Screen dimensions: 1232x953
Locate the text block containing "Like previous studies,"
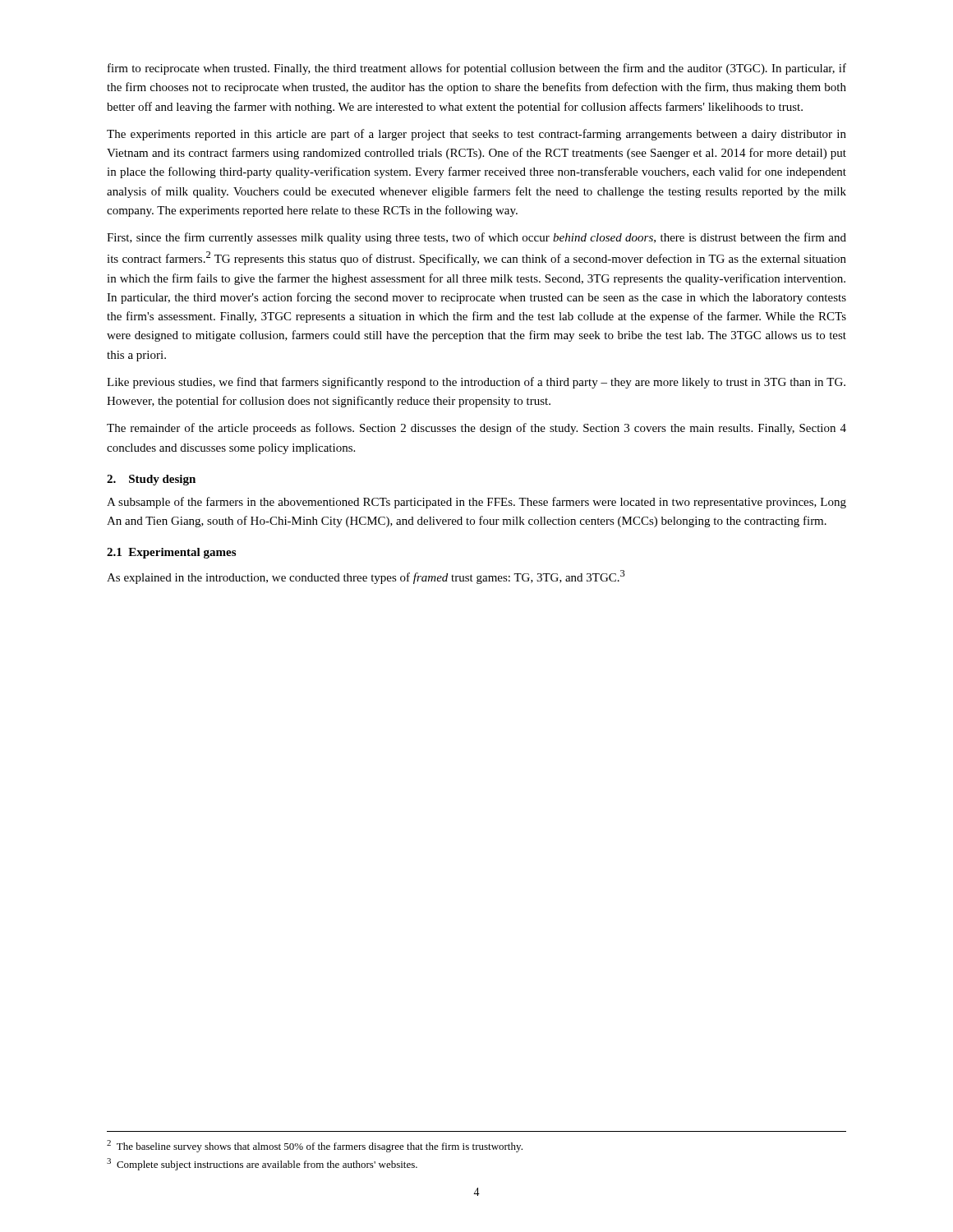[476, 392]
